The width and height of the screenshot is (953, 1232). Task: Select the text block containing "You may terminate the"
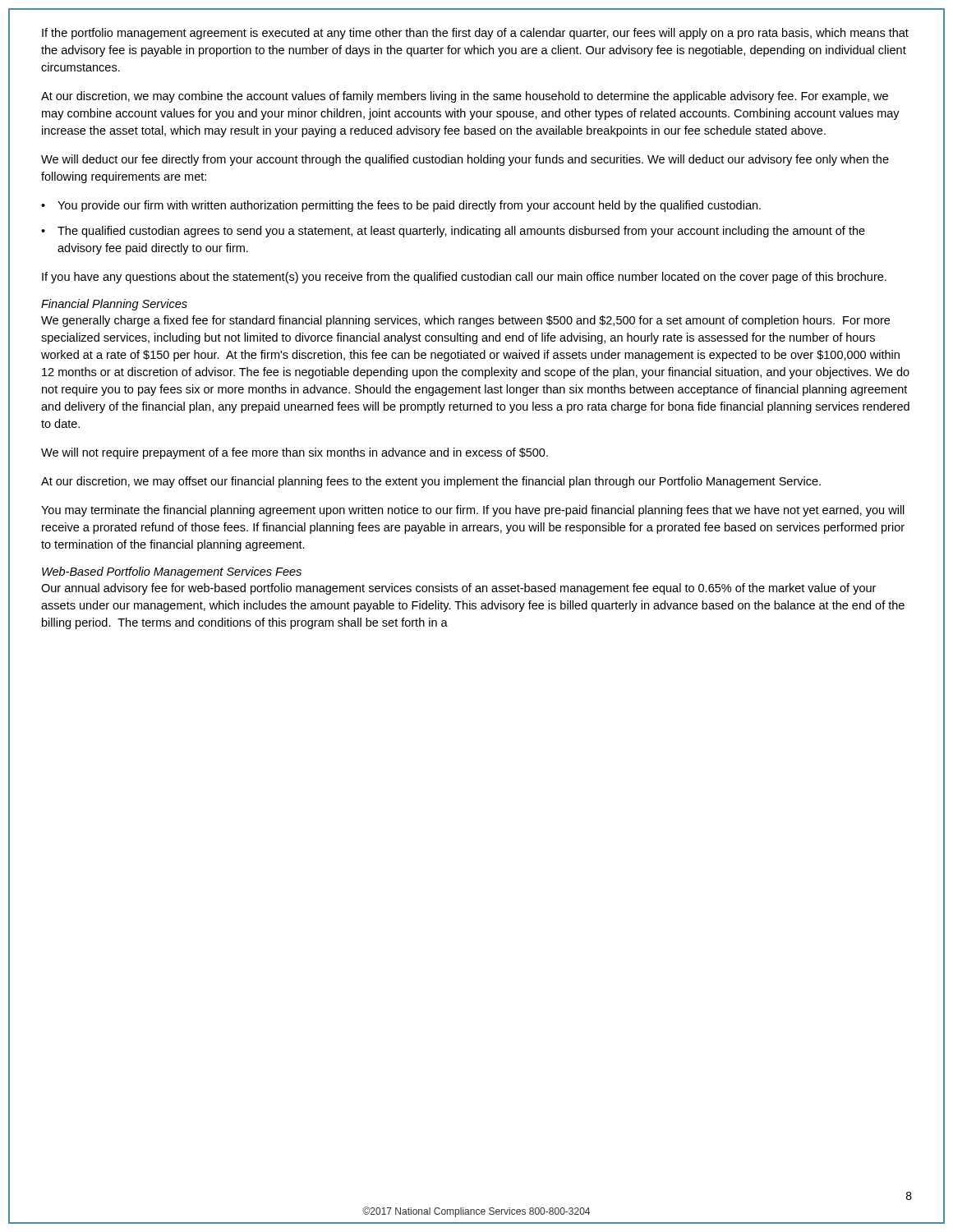[473, 528]
